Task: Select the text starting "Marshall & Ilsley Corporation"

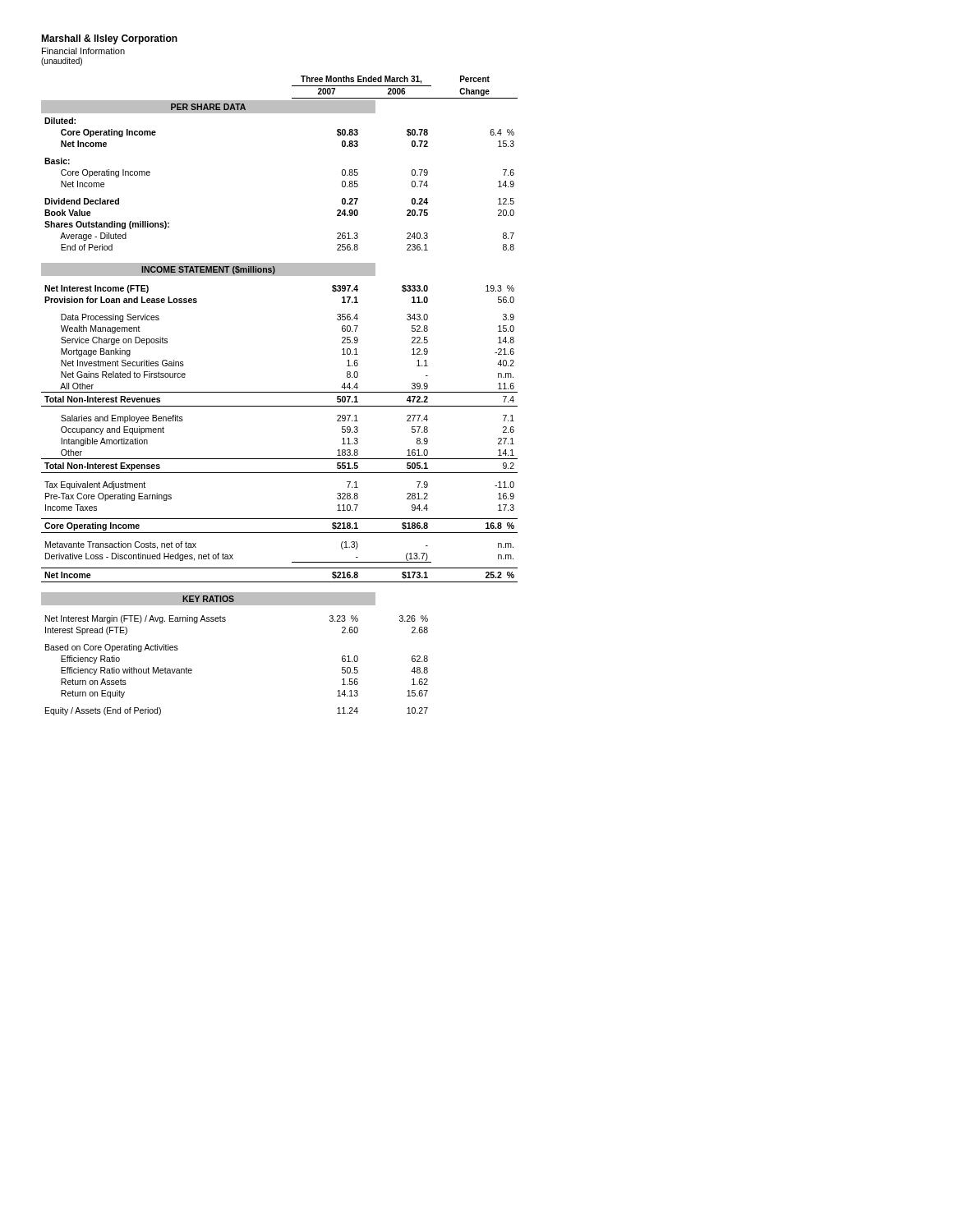Action: click(109, 39)
